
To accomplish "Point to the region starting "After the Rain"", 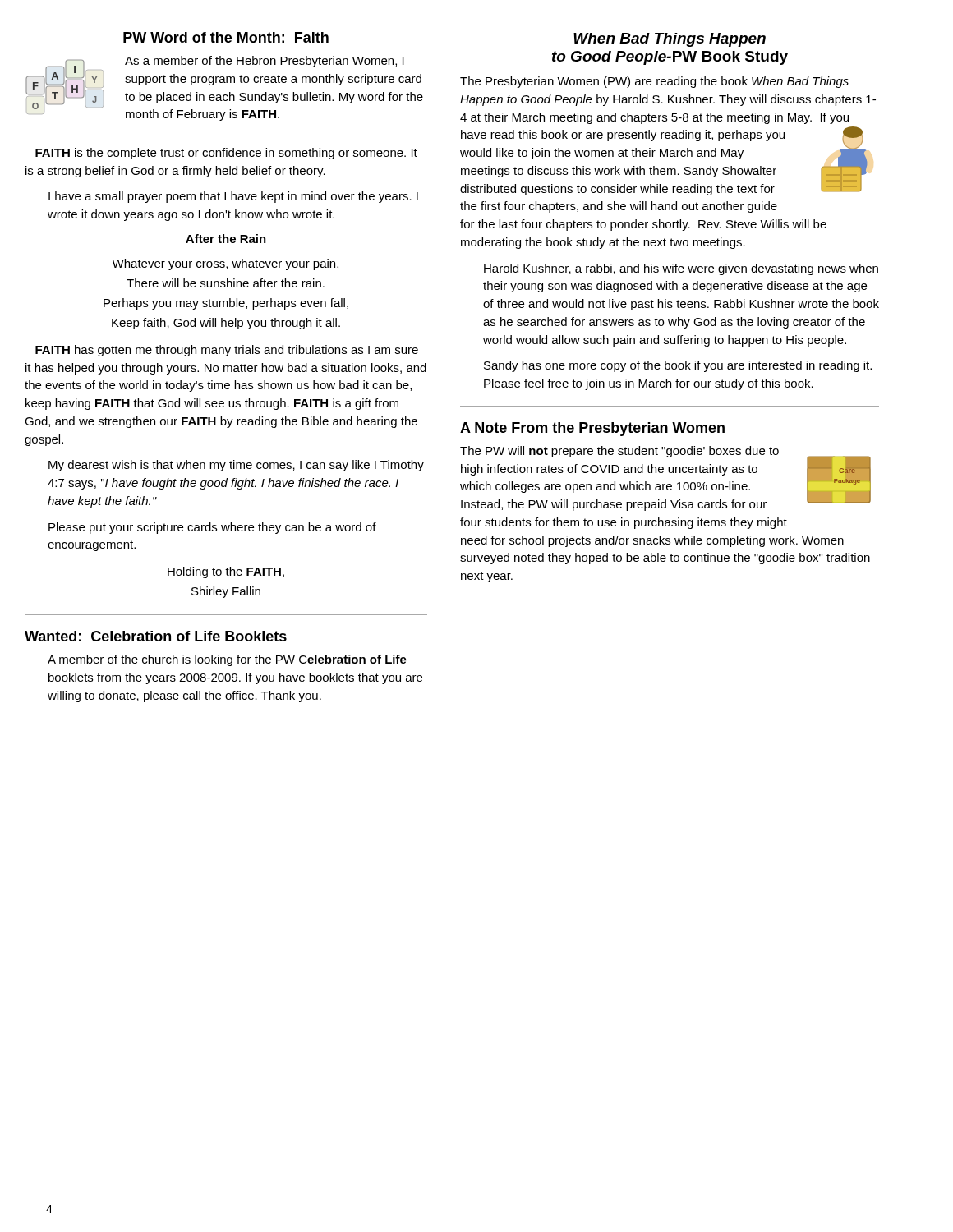I will 226,238.
